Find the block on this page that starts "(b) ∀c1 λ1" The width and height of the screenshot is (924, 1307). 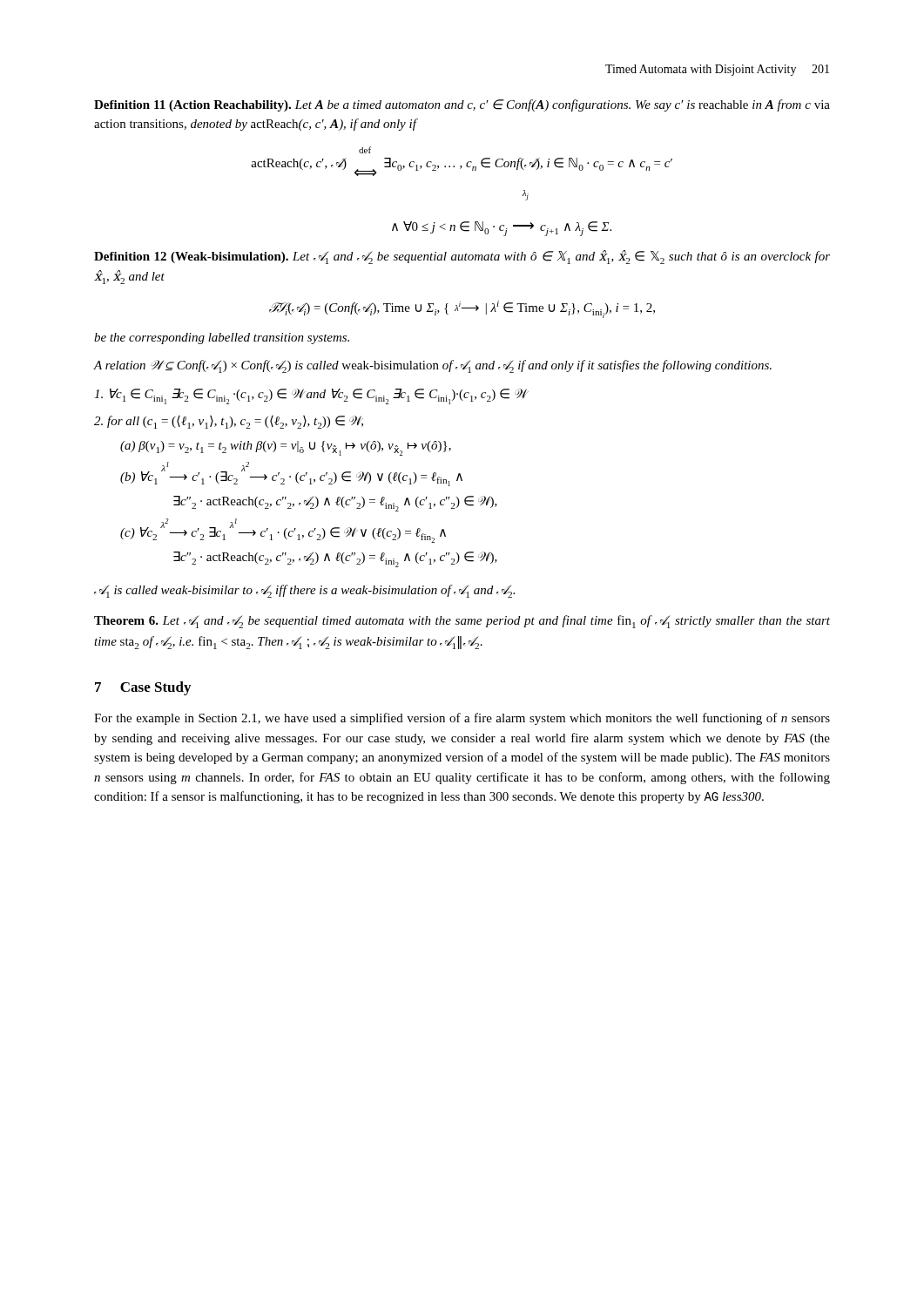(x=292, y=476)
